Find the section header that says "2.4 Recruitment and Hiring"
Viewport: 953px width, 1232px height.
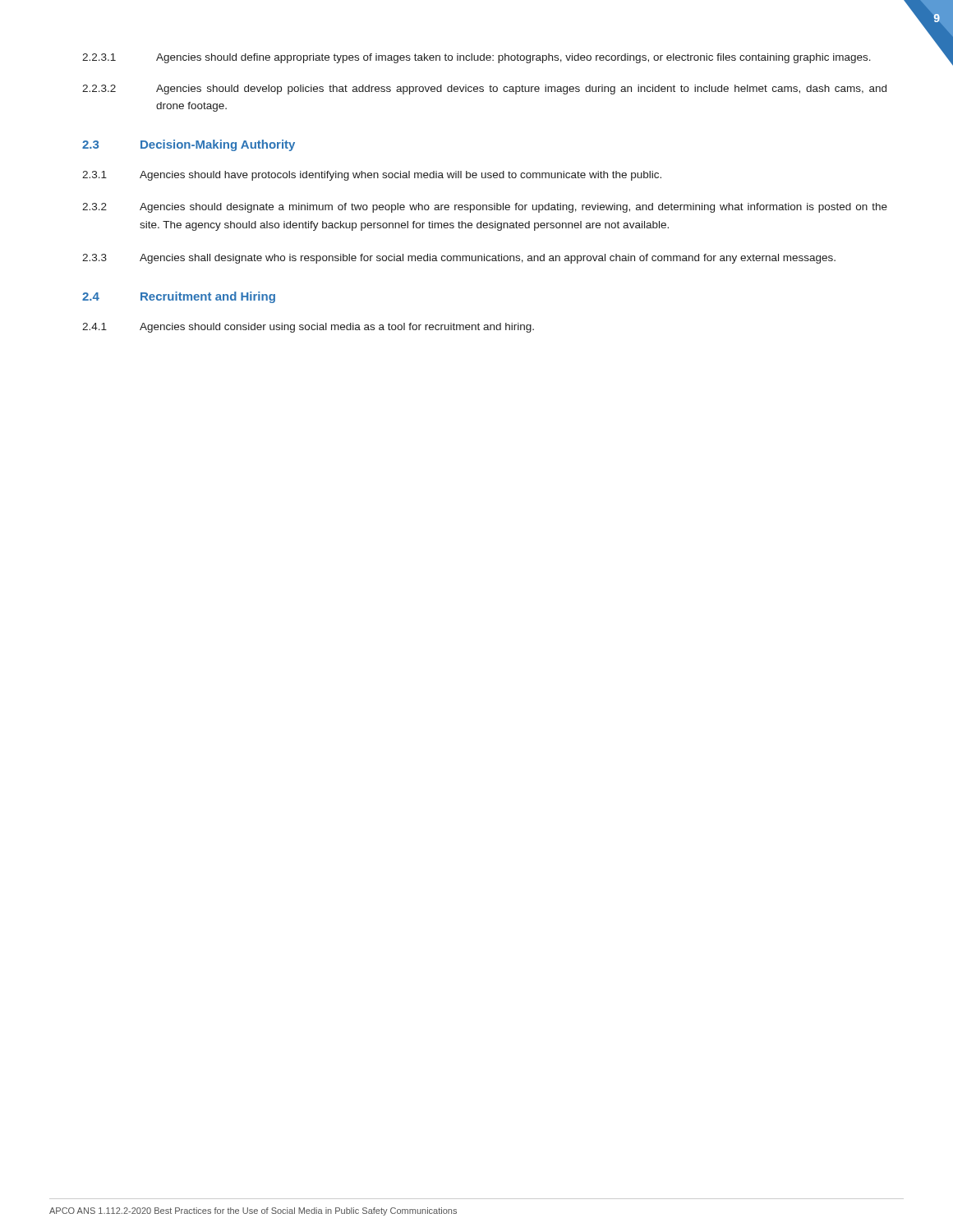(179, 296)
